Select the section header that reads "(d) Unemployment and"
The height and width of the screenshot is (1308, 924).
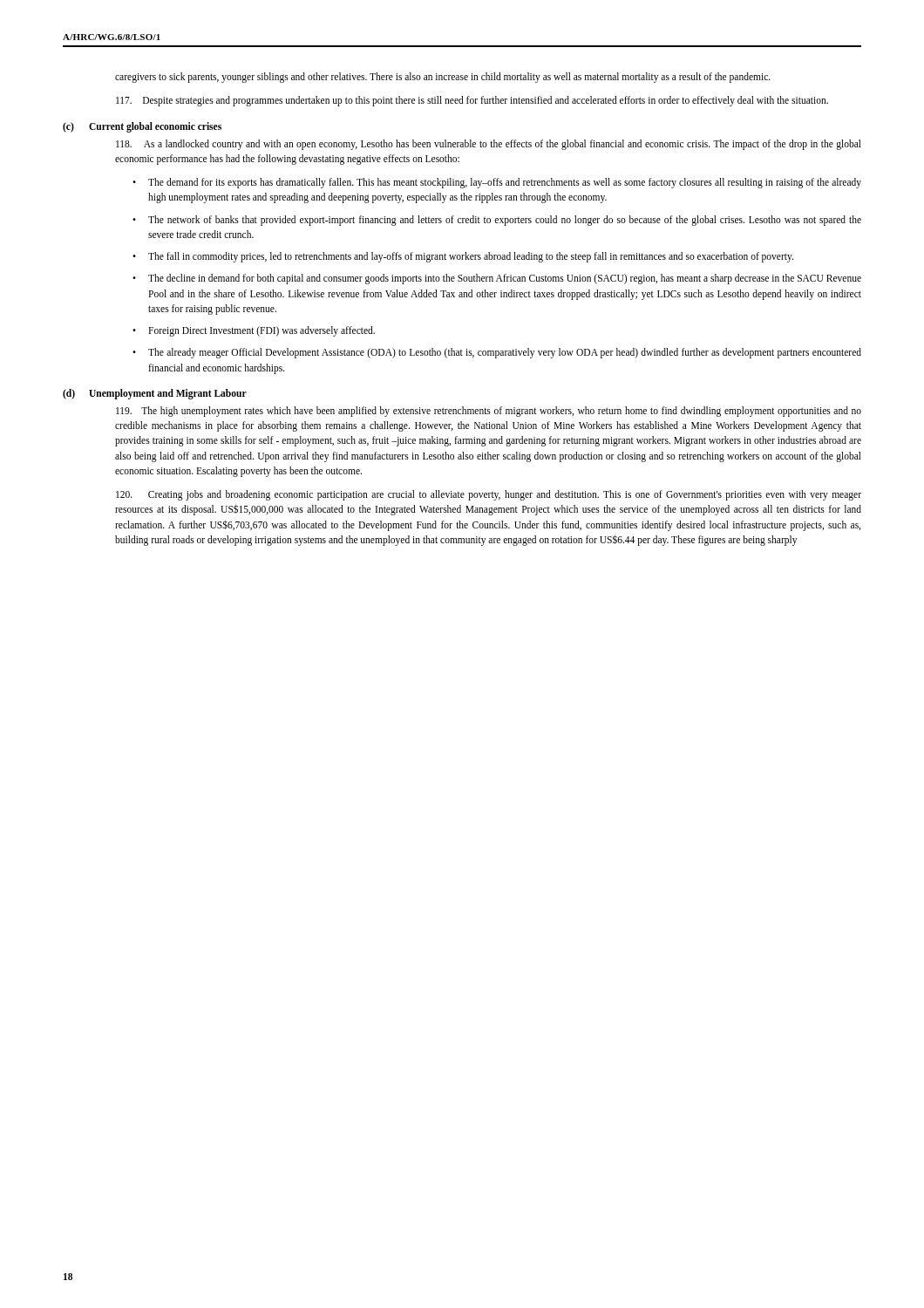pos(154,393)
